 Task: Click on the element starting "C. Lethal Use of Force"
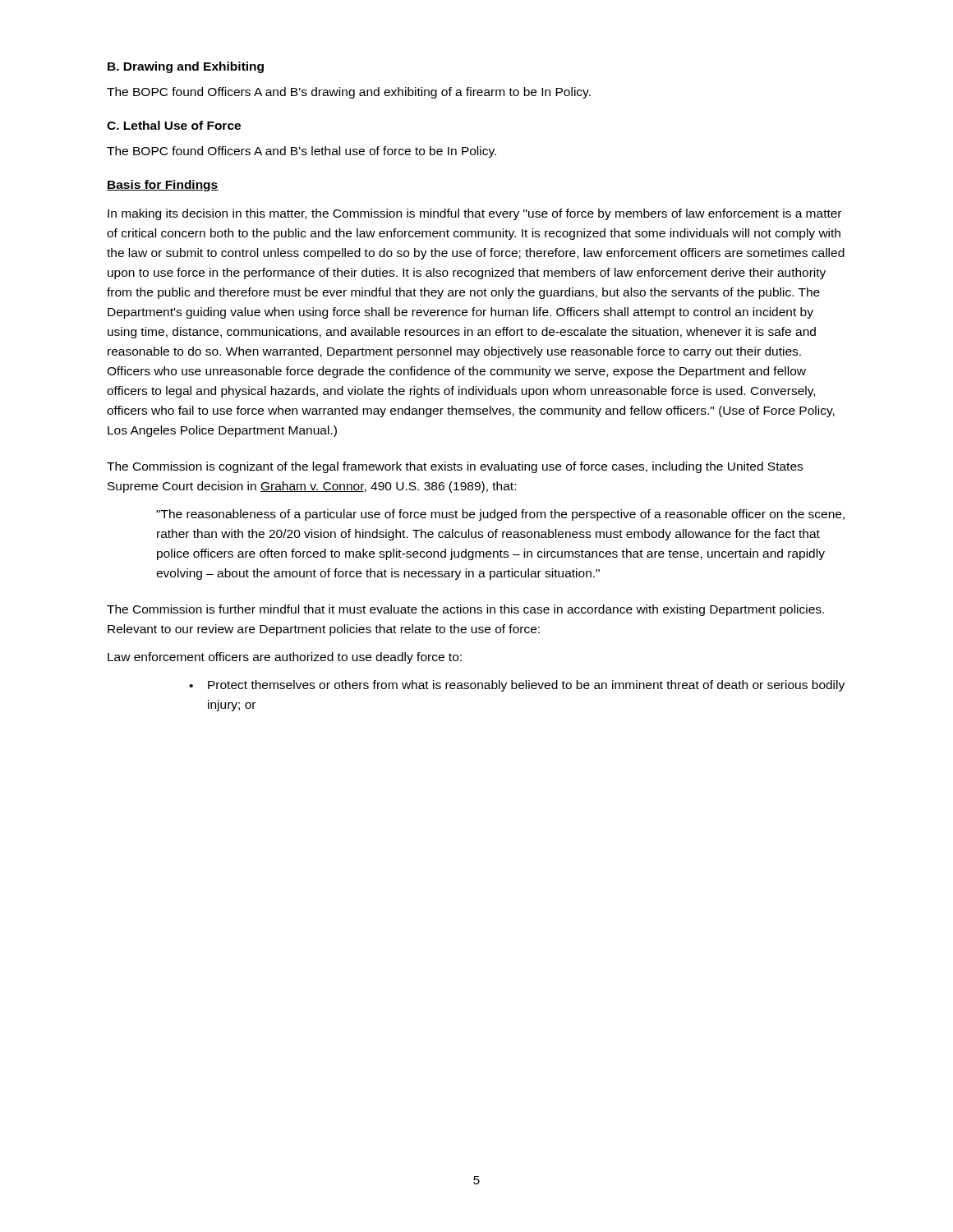coord(174,125)
